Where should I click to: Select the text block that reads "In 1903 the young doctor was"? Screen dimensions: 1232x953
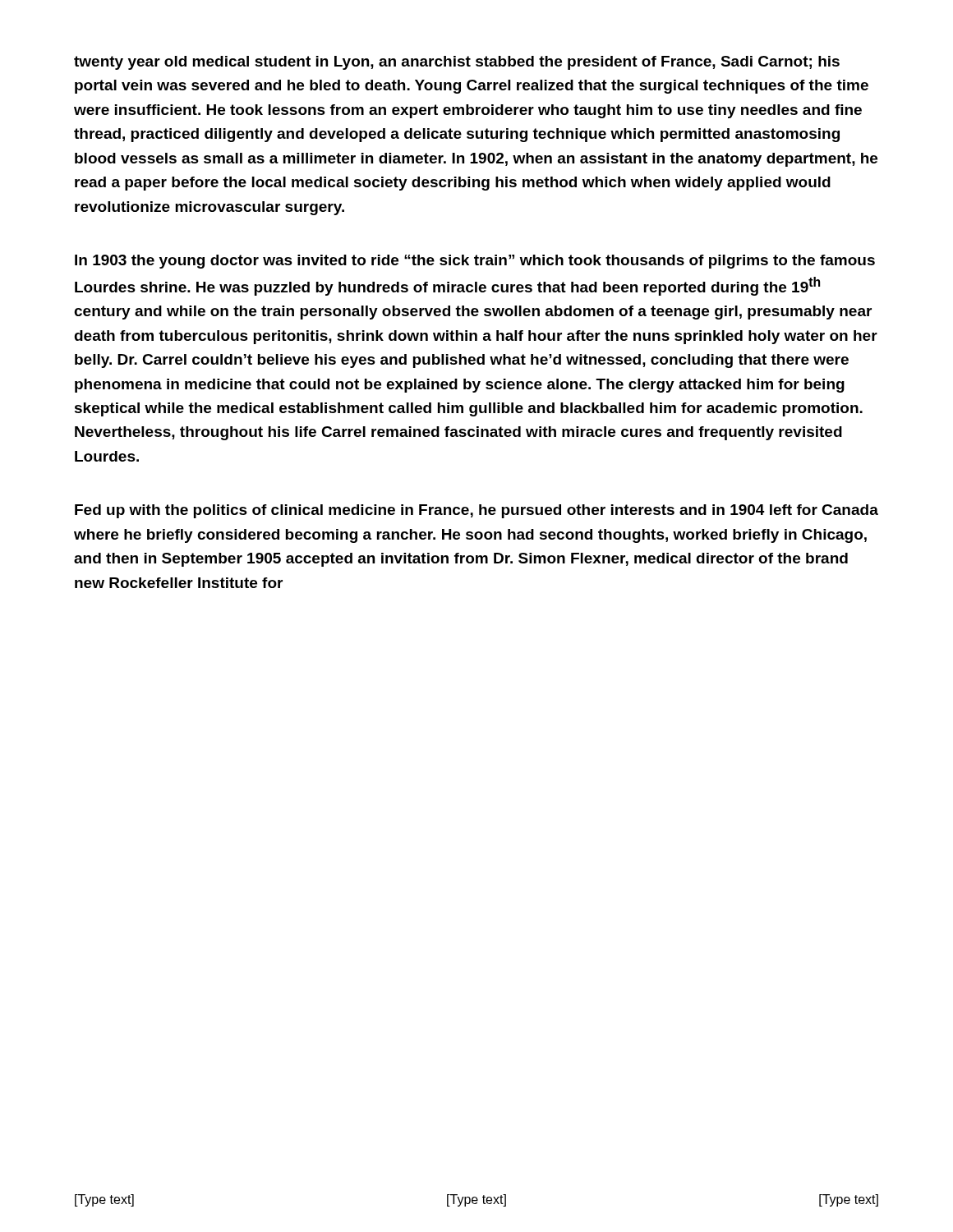pos(475,358)
